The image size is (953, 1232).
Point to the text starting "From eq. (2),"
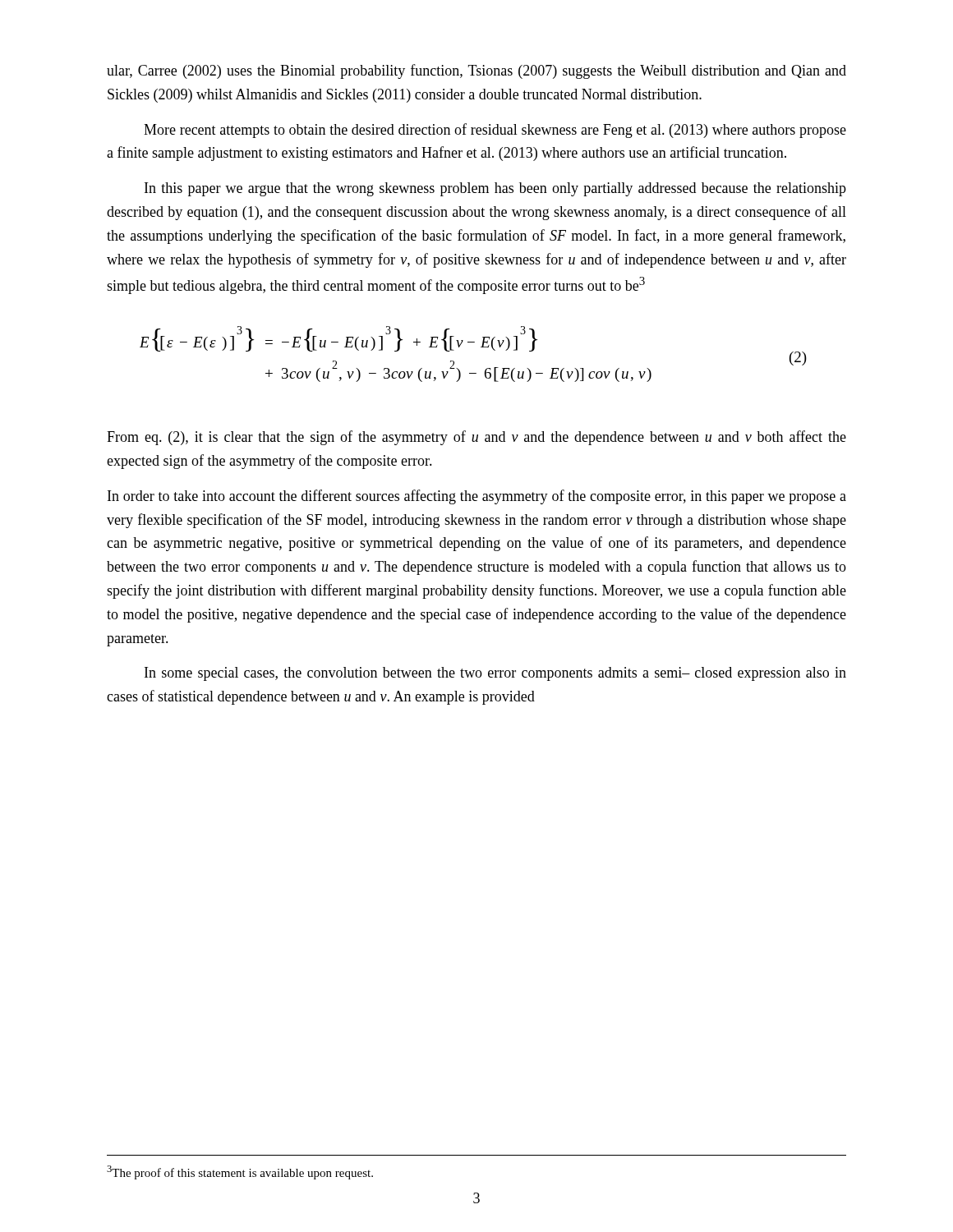pos(476,449)
